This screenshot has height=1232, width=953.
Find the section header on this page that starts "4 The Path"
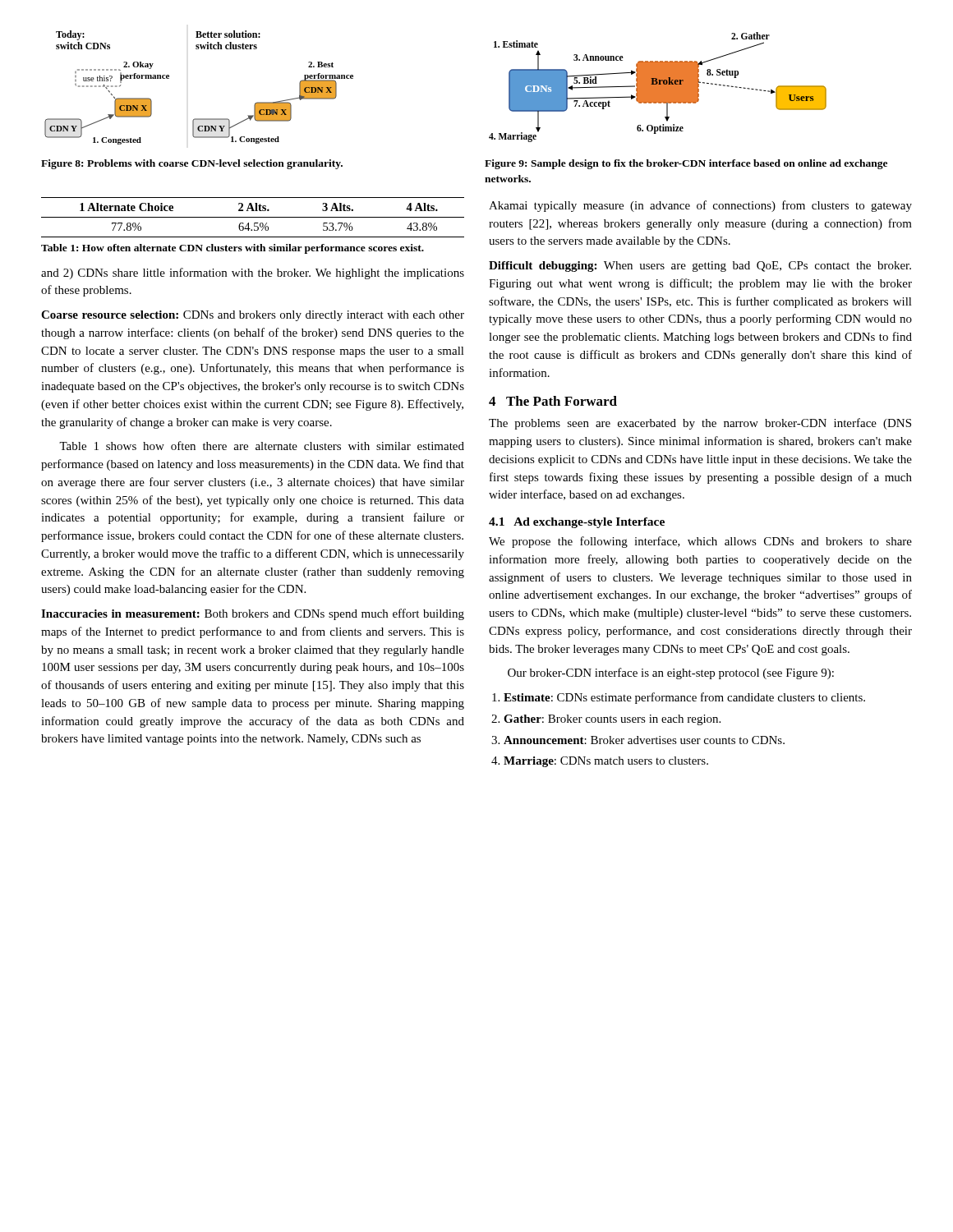(553, 401)
